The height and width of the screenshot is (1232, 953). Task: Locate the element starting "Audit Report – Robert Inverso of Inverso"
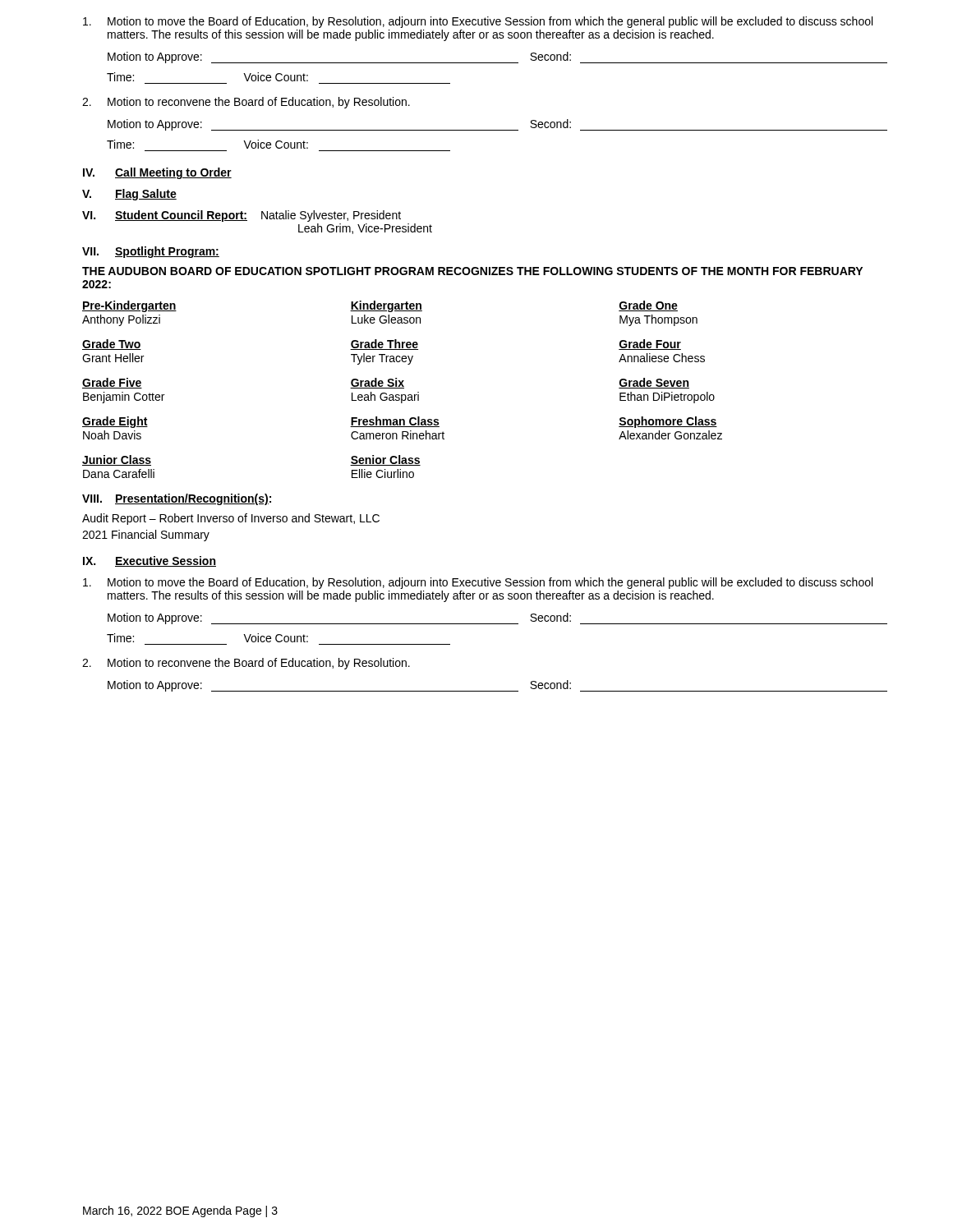[231, 518]
